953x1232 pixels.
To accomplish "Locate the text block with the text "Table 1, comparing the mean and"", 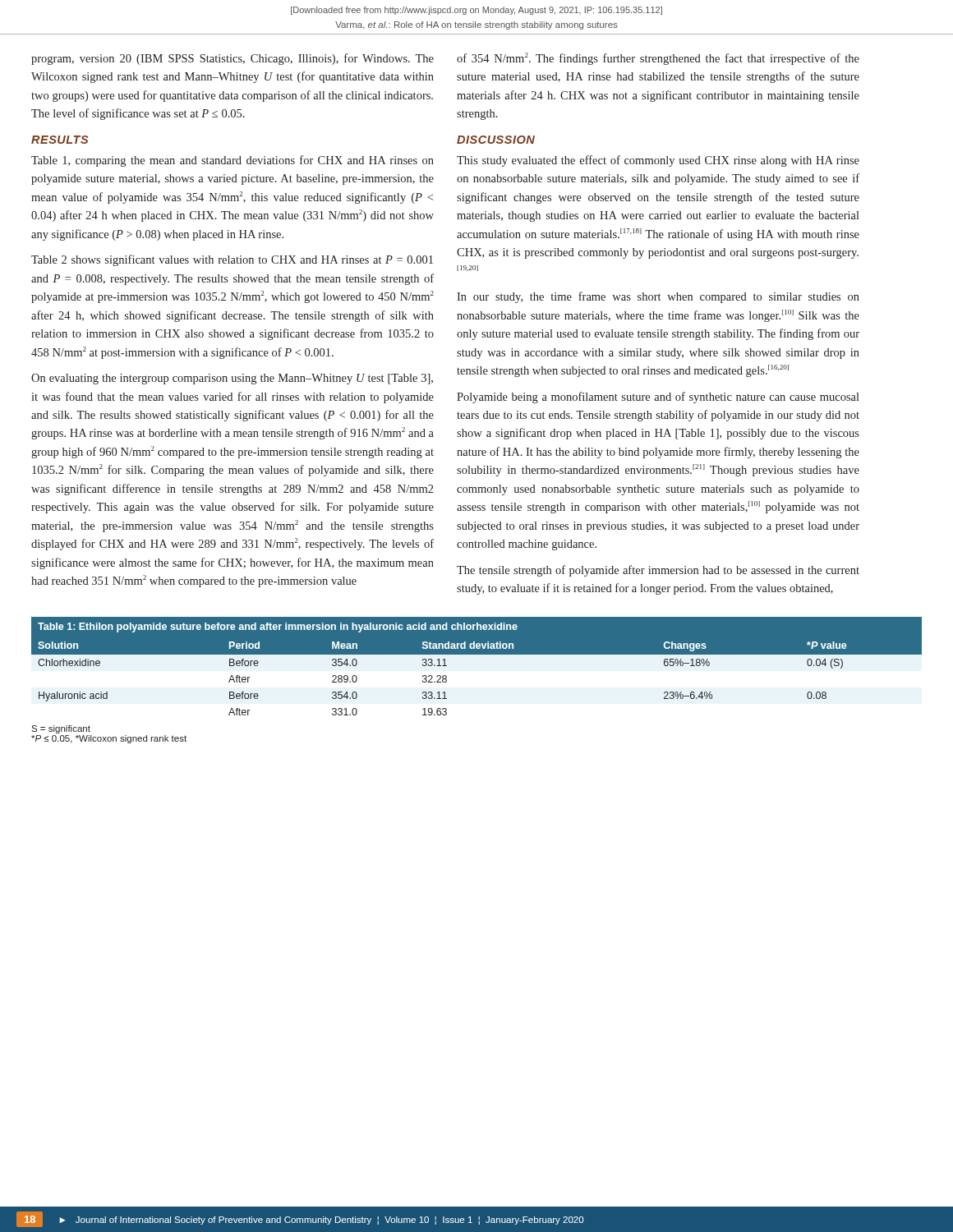I will (233, 197).
